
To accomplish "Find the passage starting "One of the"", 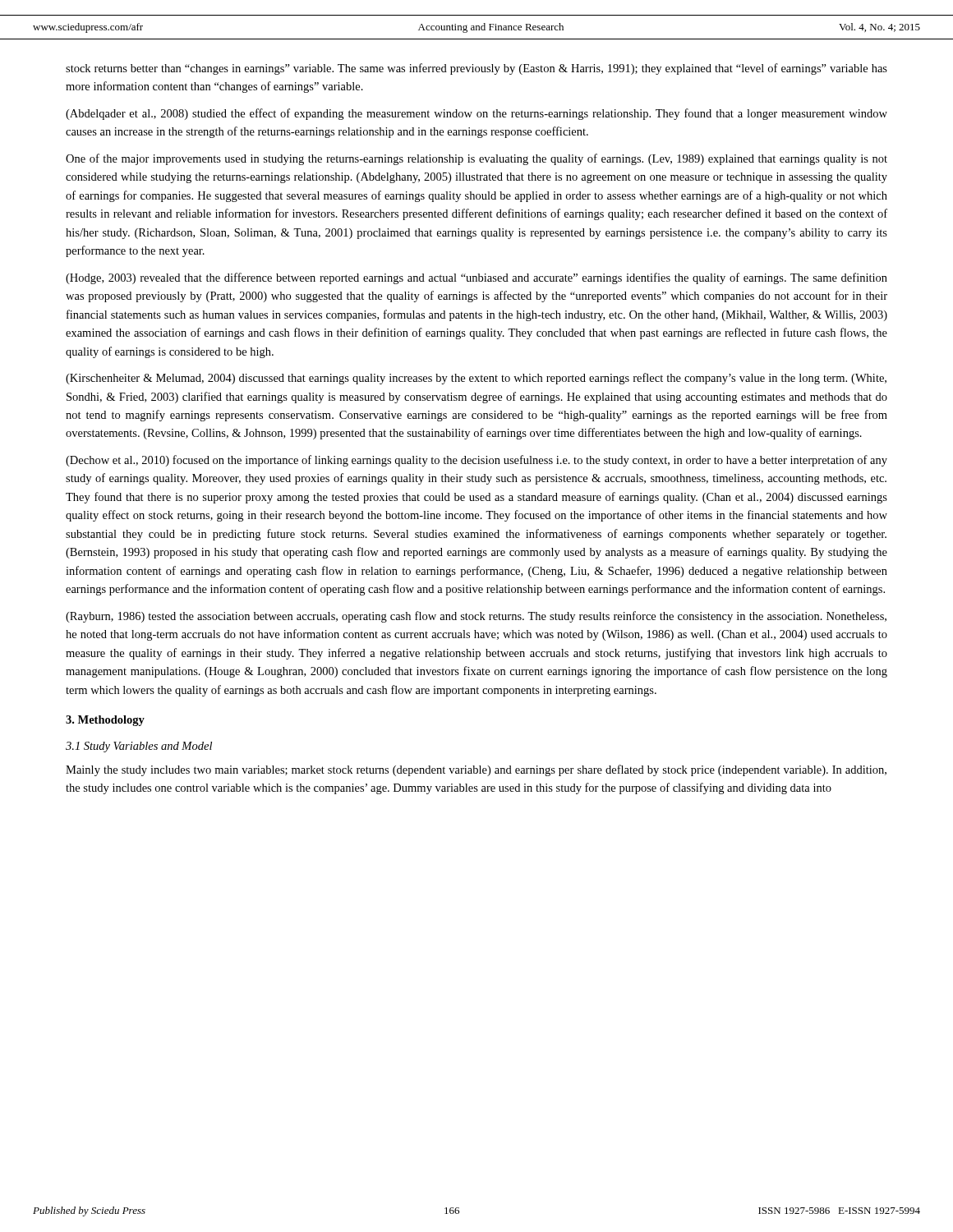I will pos(476,205).
